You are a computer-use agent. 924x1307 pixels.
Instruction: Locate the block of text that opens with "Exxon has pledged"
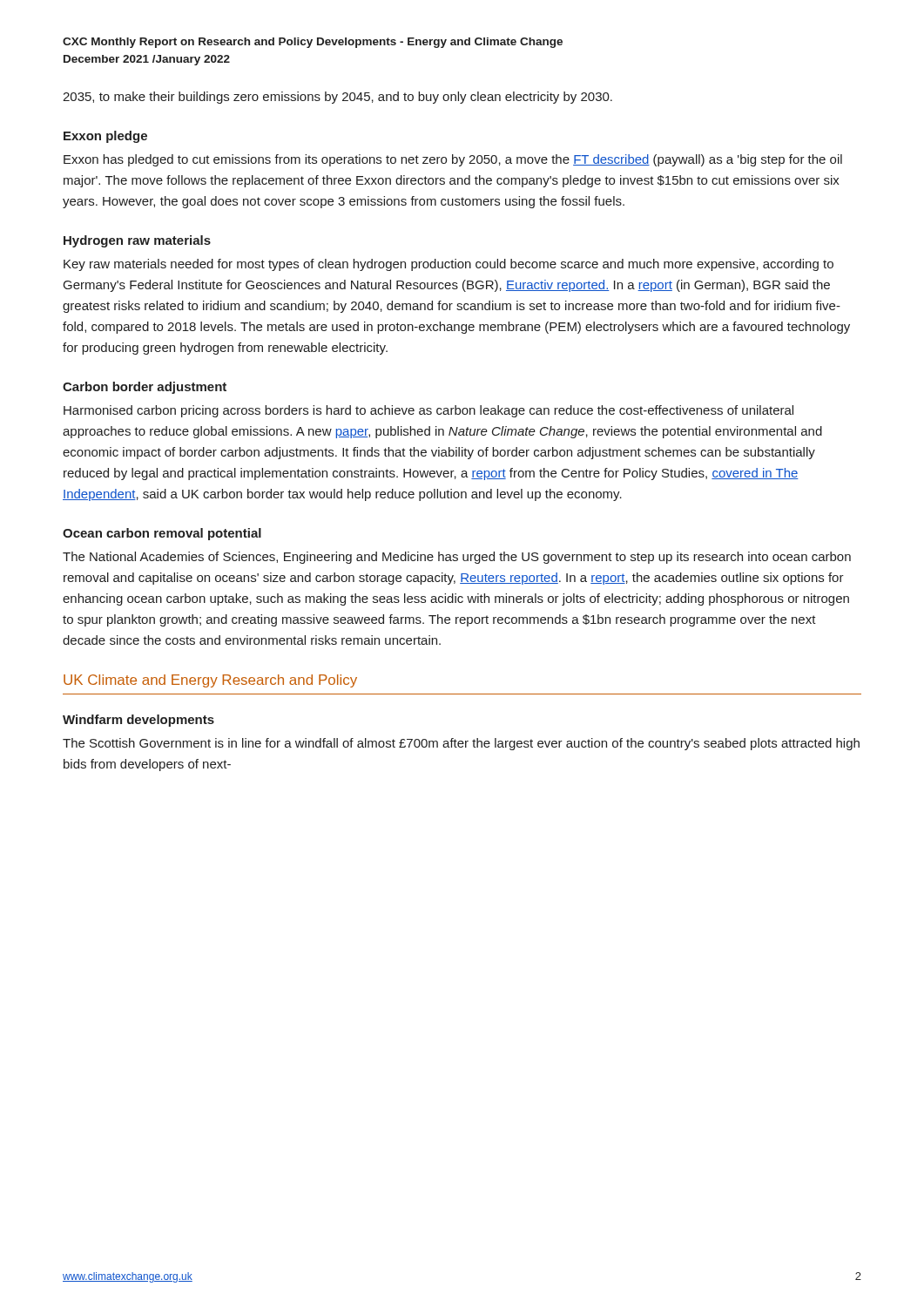[x=453, y=180]
